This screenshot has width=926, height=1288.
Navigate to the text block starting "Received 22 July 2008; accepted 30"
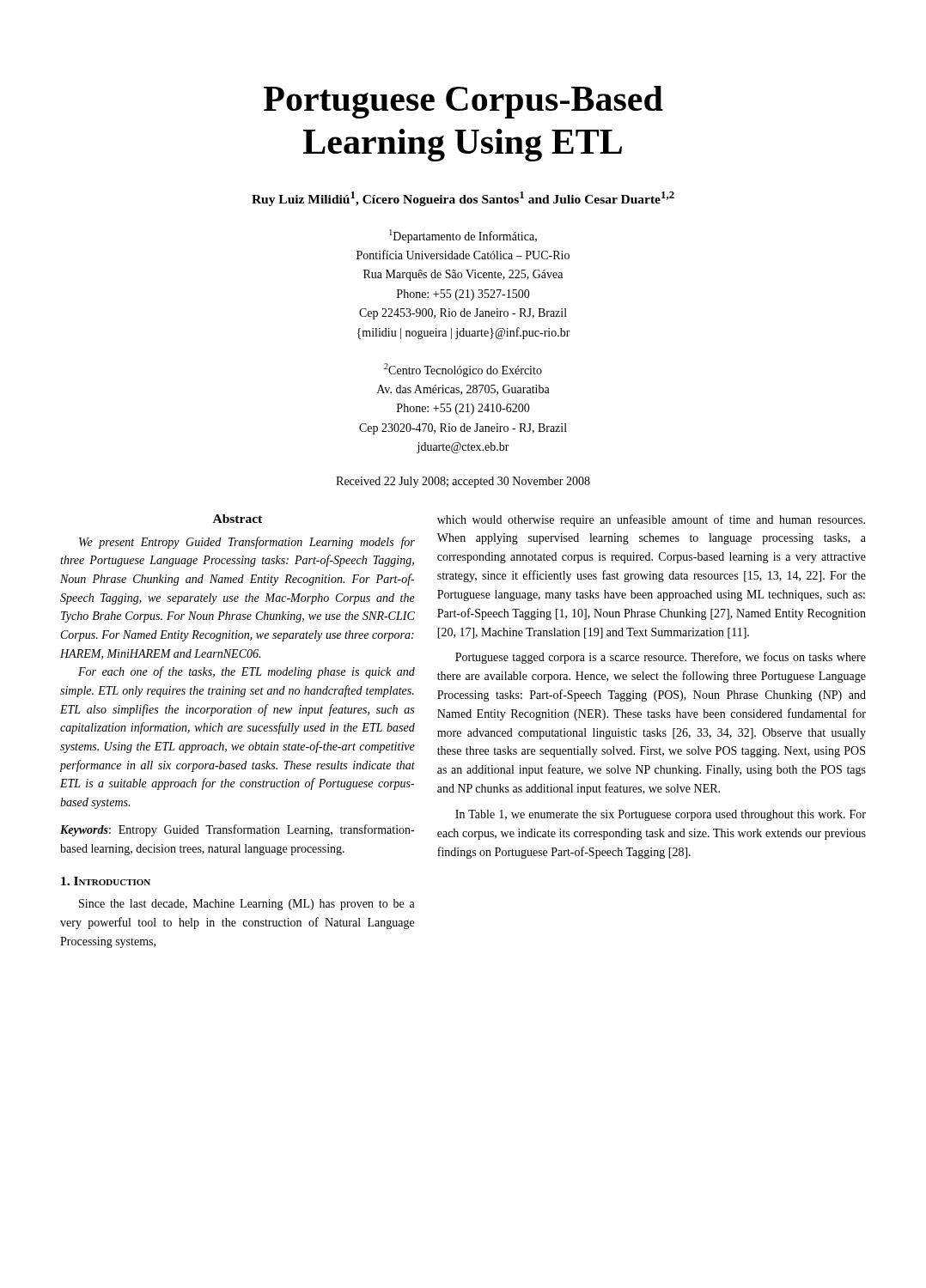(x=463, y=481)
